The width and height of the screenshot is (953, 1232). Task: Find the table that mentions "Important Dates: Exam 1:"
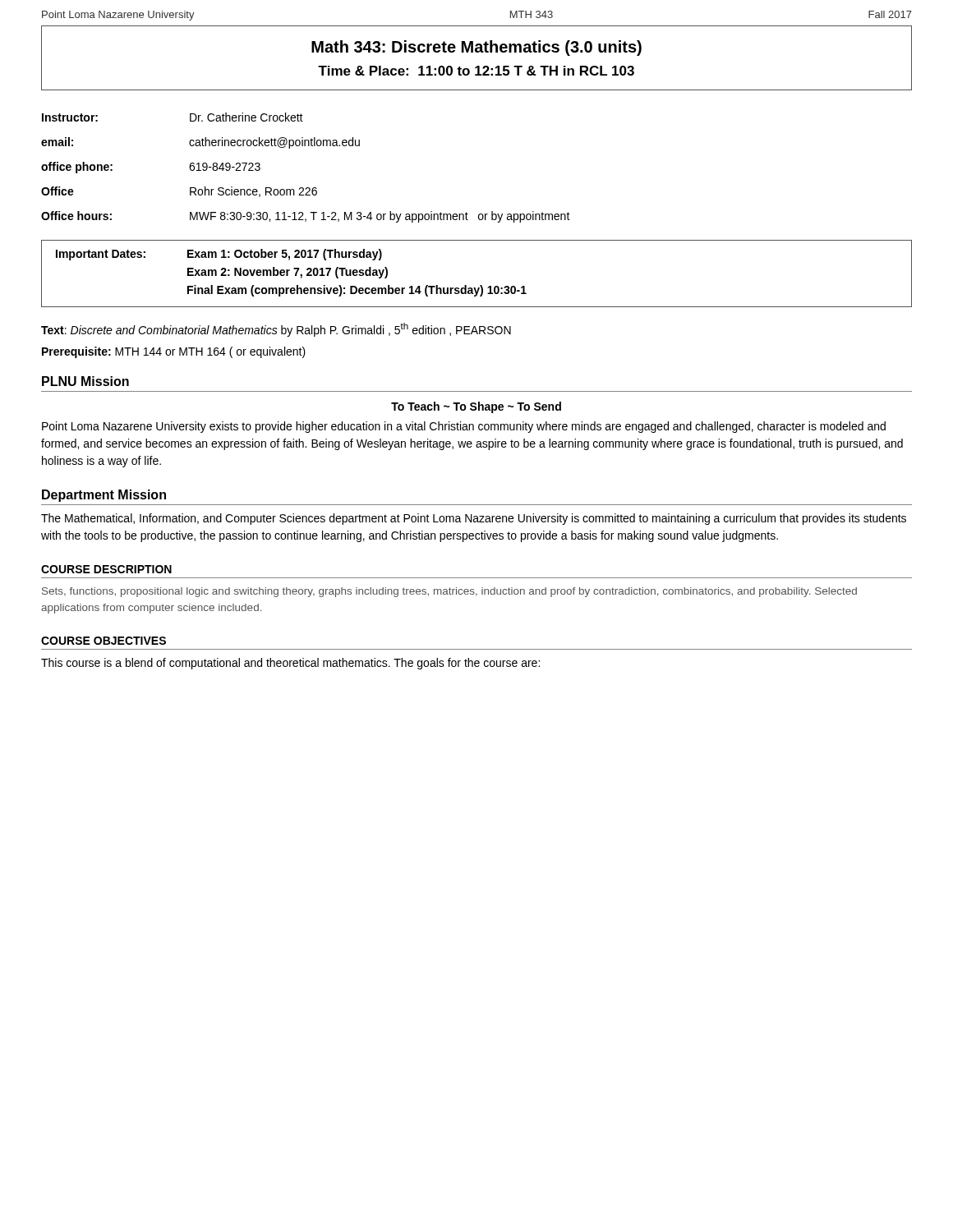pyautogui.click(x=476, y=274)
